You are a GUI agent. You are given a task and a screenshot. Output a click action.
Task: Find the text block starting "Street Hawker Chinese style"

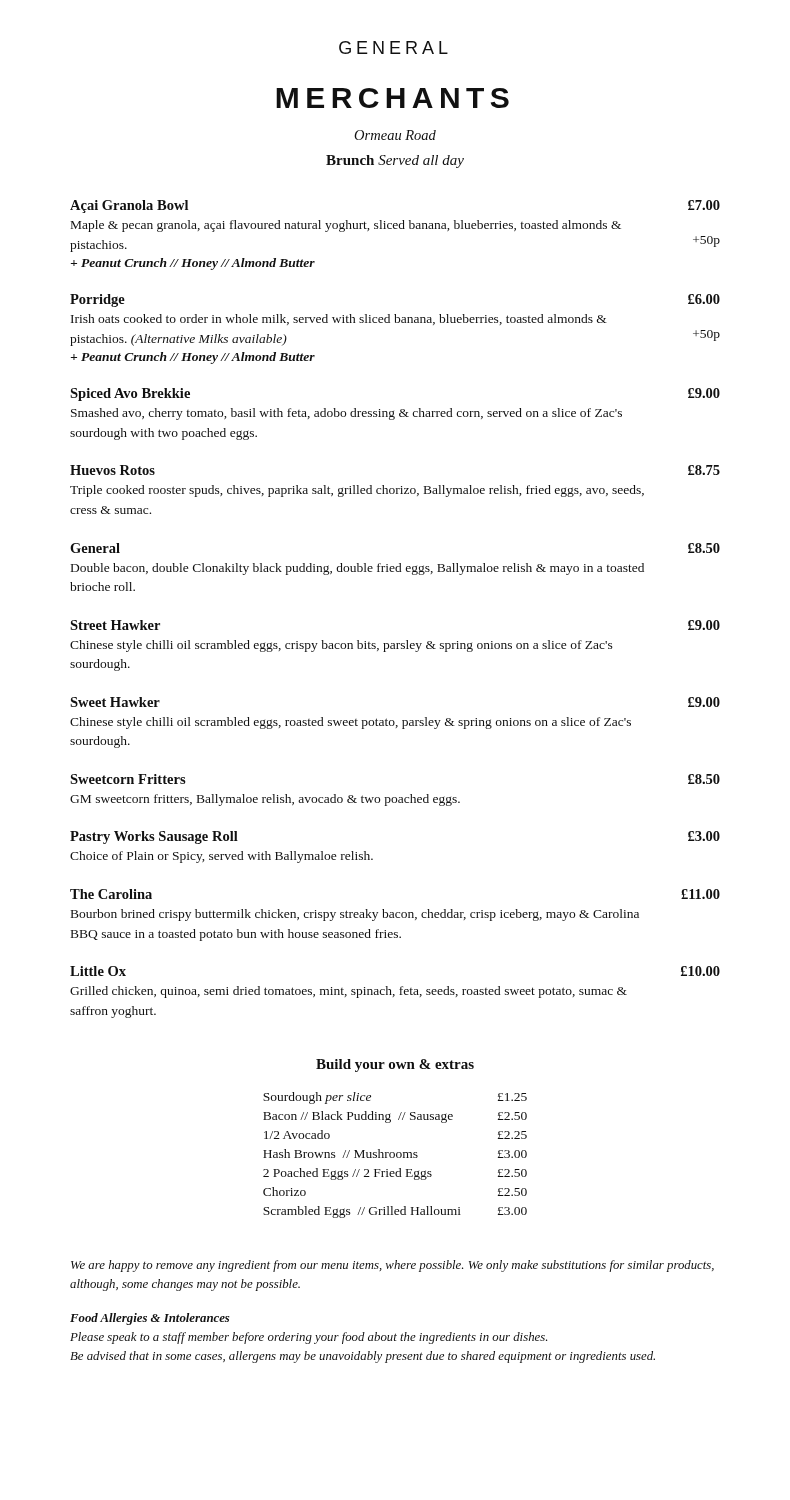pos(395,645)
